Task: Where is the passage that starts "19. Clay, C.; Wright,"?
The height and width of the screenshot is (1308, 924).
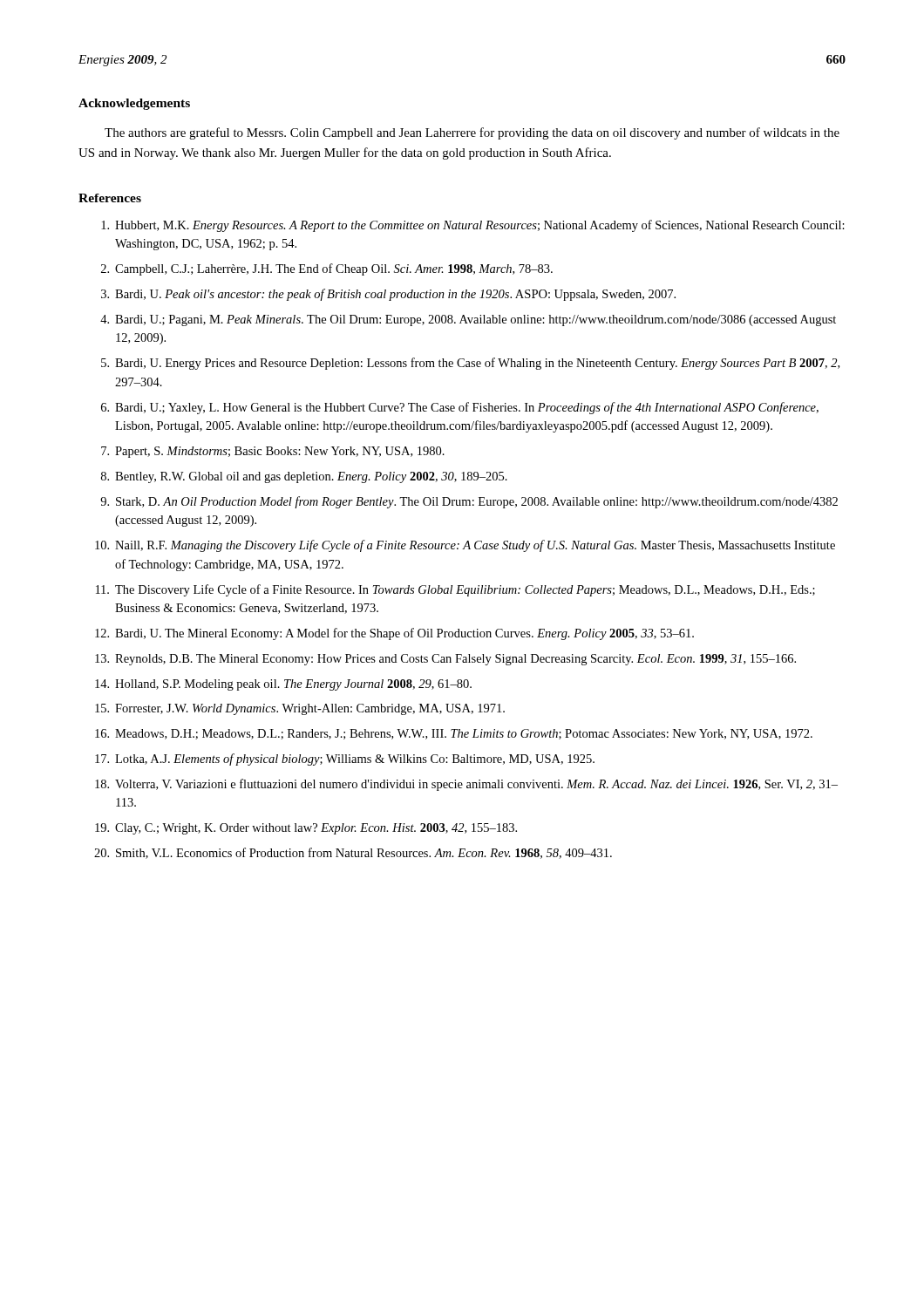Action: [462, 828]
